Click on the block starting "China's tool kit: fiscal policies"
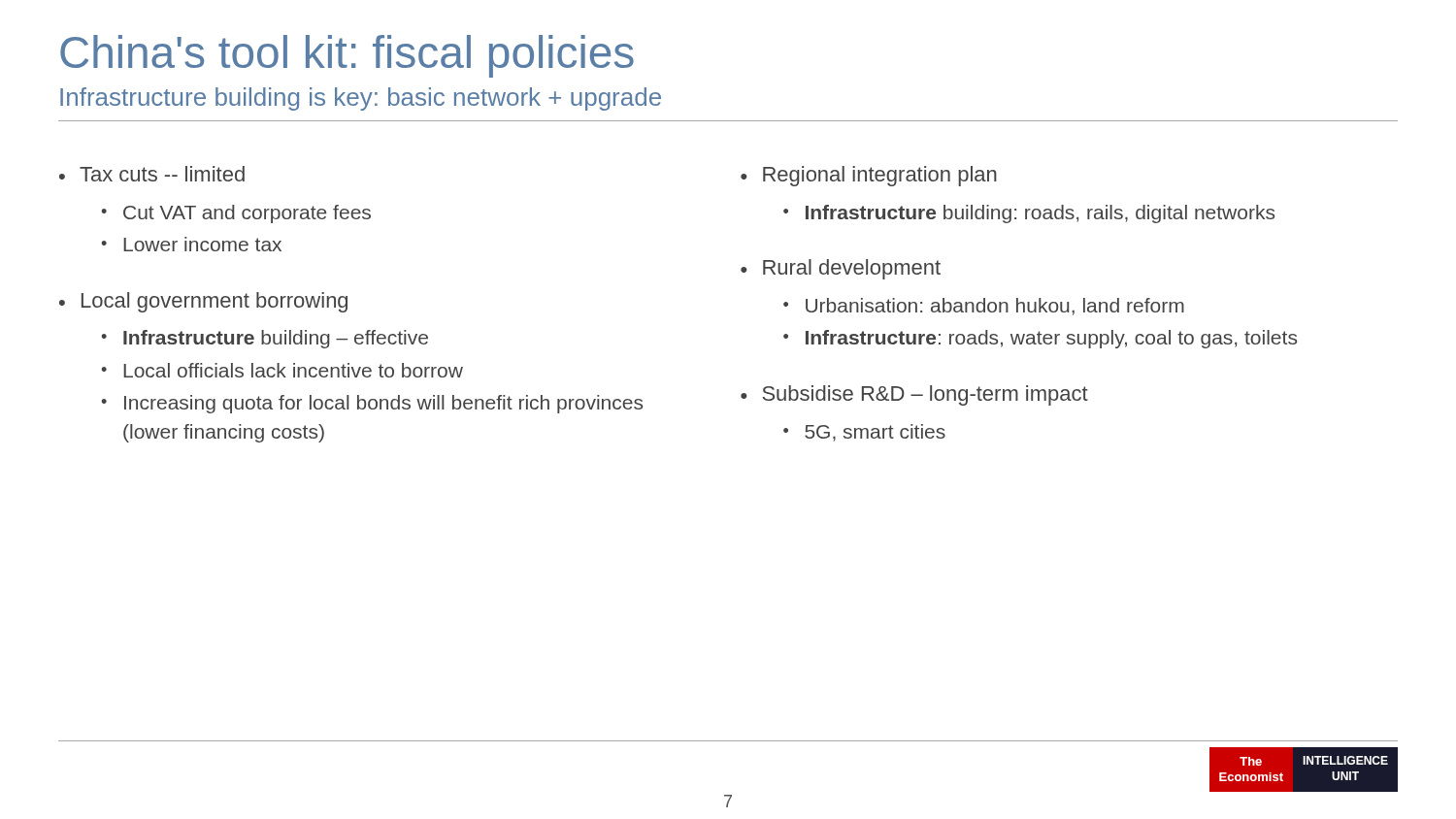1456x819 pixels. [347, 53]
